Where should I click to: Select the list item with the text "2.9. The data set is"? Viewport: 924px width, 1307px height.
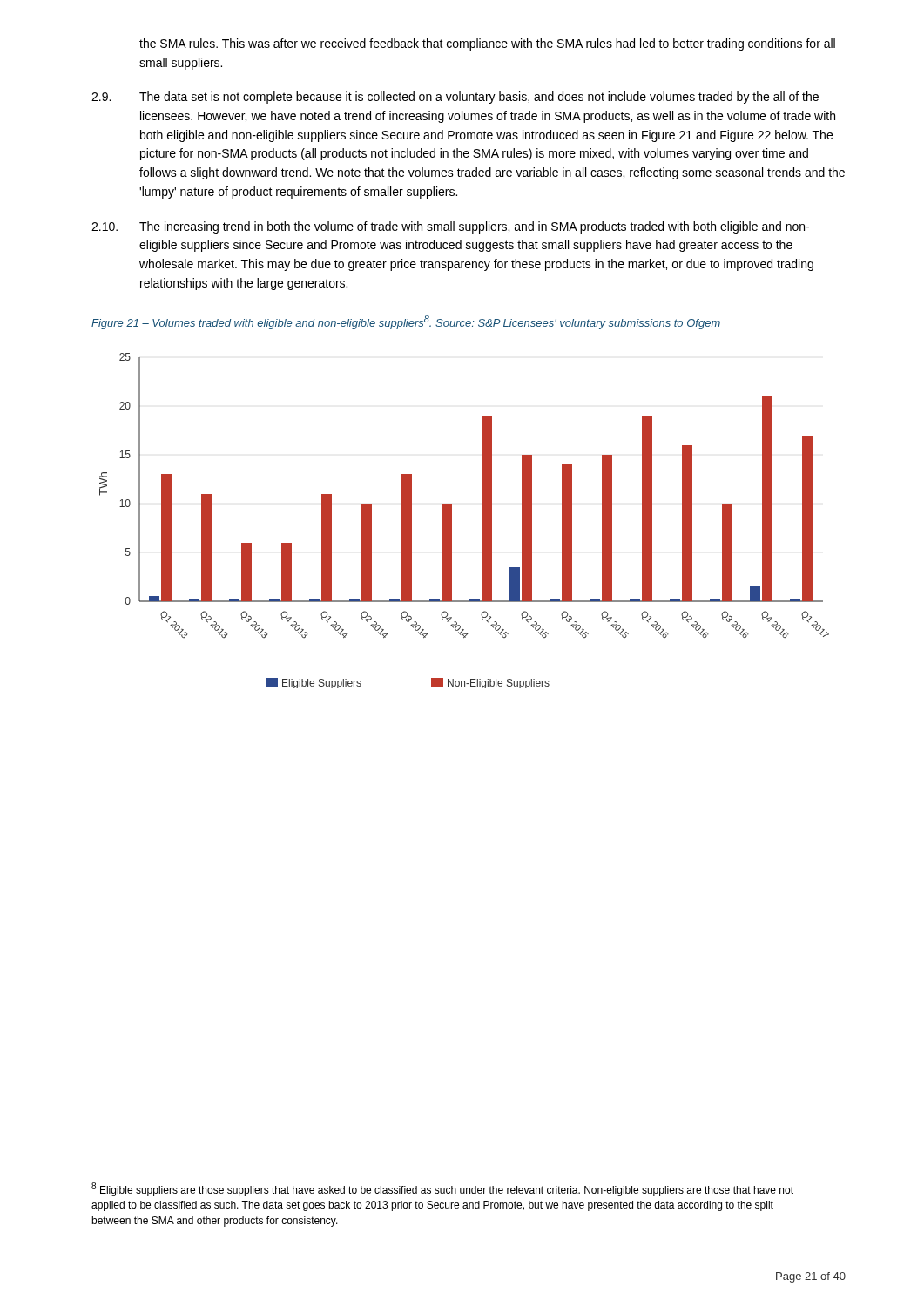tap(469, 145)
